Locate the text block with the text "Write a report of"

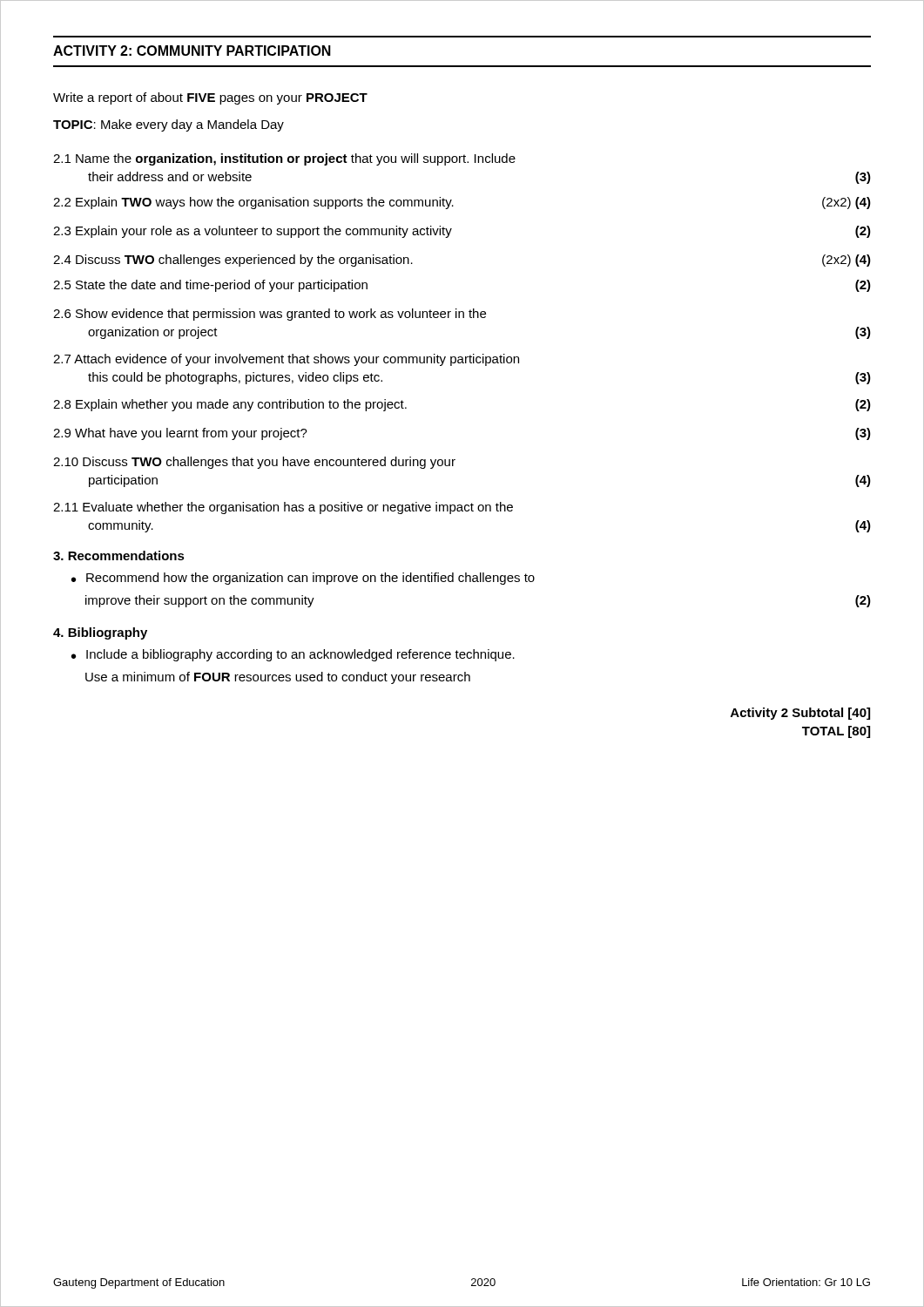[210, 97]
